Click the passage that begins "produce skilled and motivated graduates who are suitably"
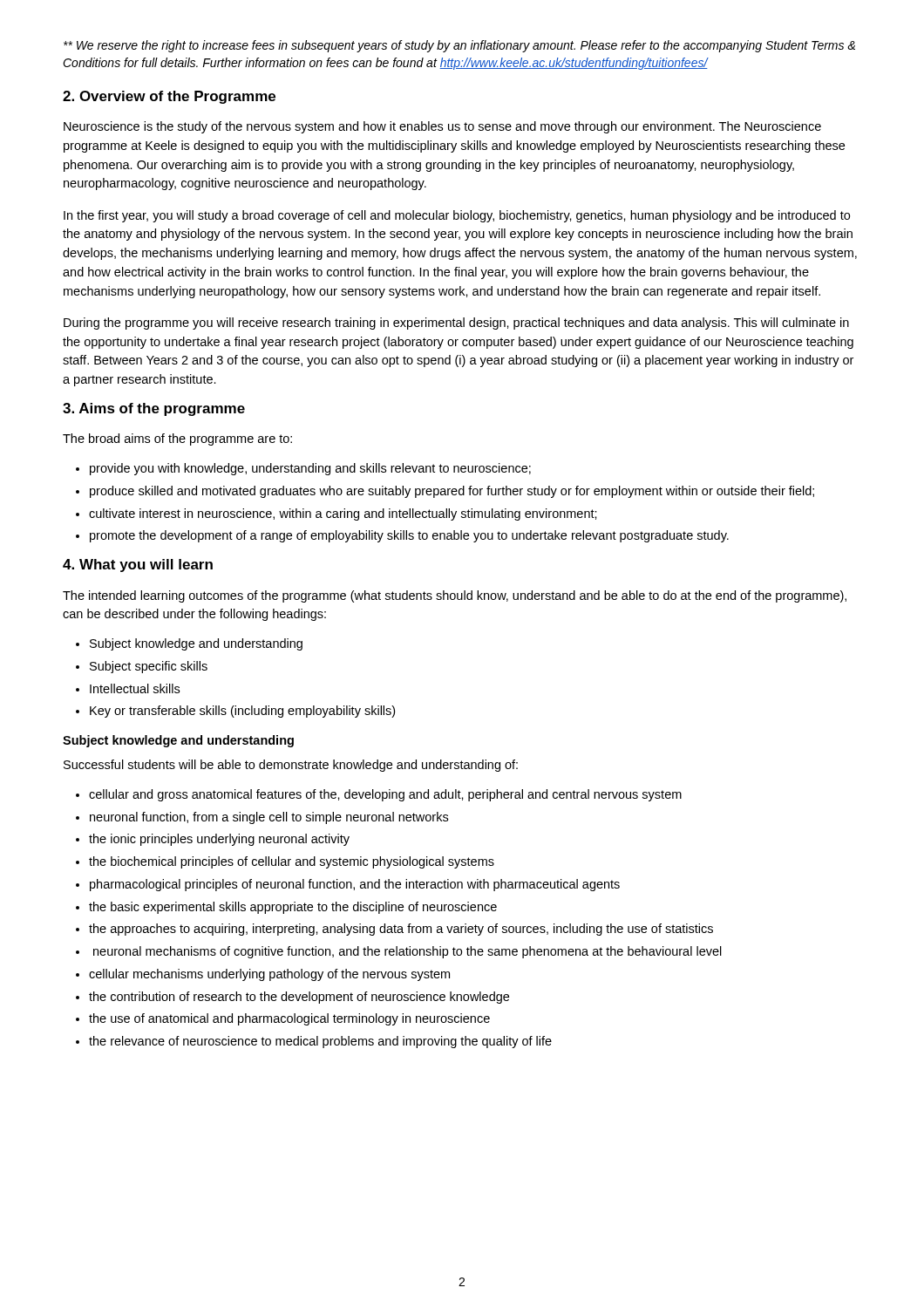 pyautogui.click(x=475, y=492)
